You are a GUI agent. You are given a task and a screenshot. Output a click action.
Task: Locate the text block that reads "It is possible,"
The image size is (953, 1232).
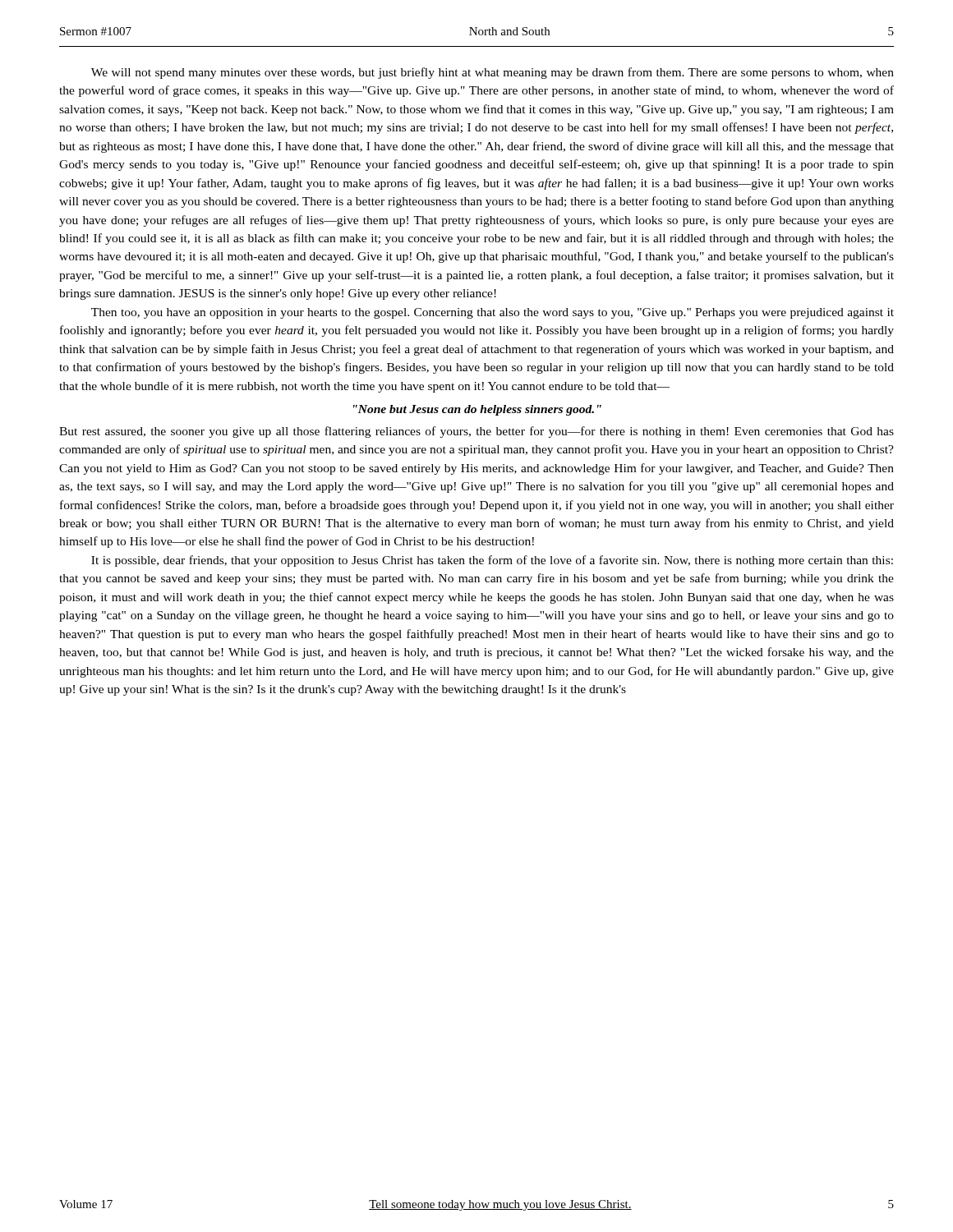click(x=476, y=624)
